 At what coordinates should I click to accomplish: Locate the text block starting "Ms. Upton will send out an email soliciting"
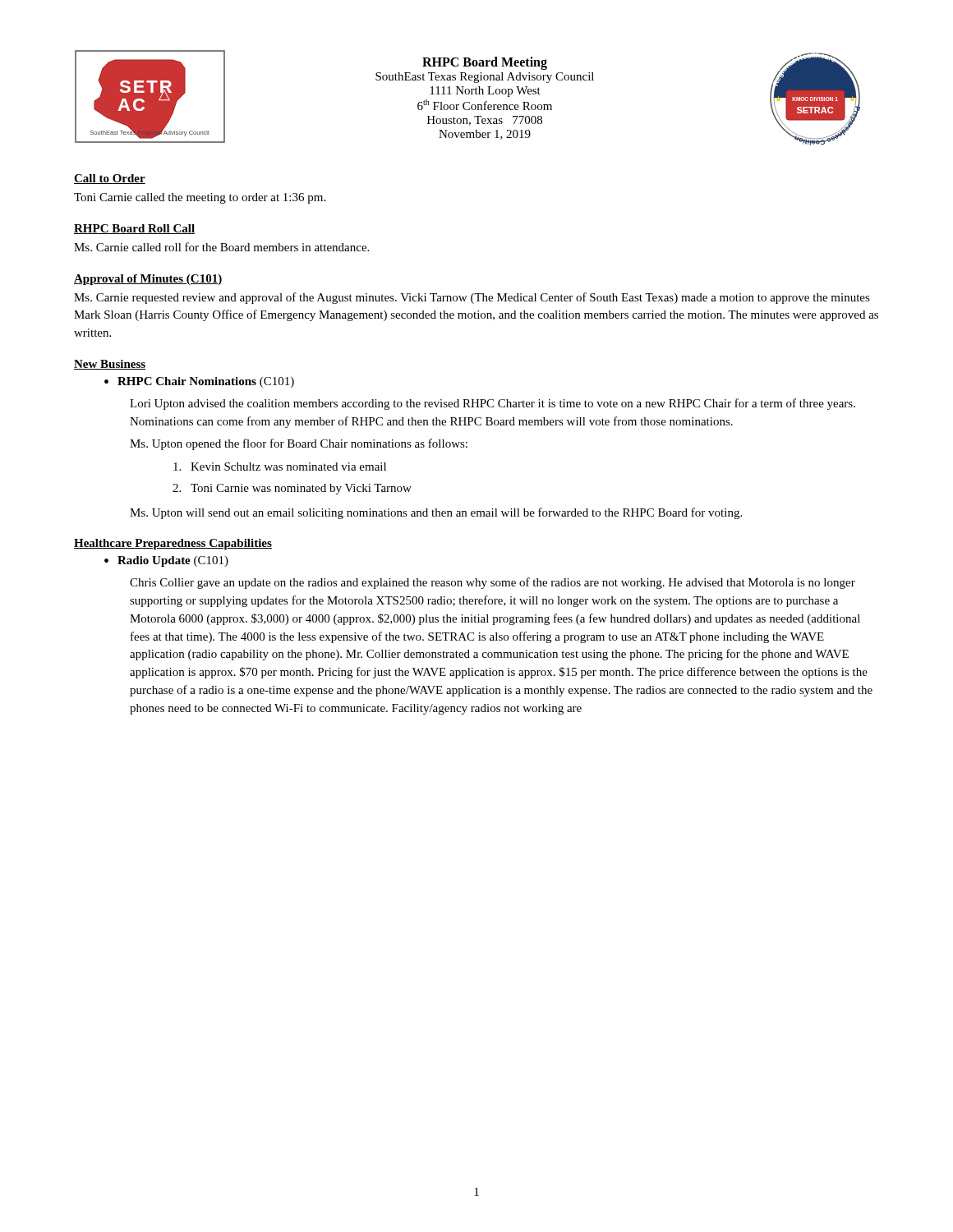(x=436, y=512)
